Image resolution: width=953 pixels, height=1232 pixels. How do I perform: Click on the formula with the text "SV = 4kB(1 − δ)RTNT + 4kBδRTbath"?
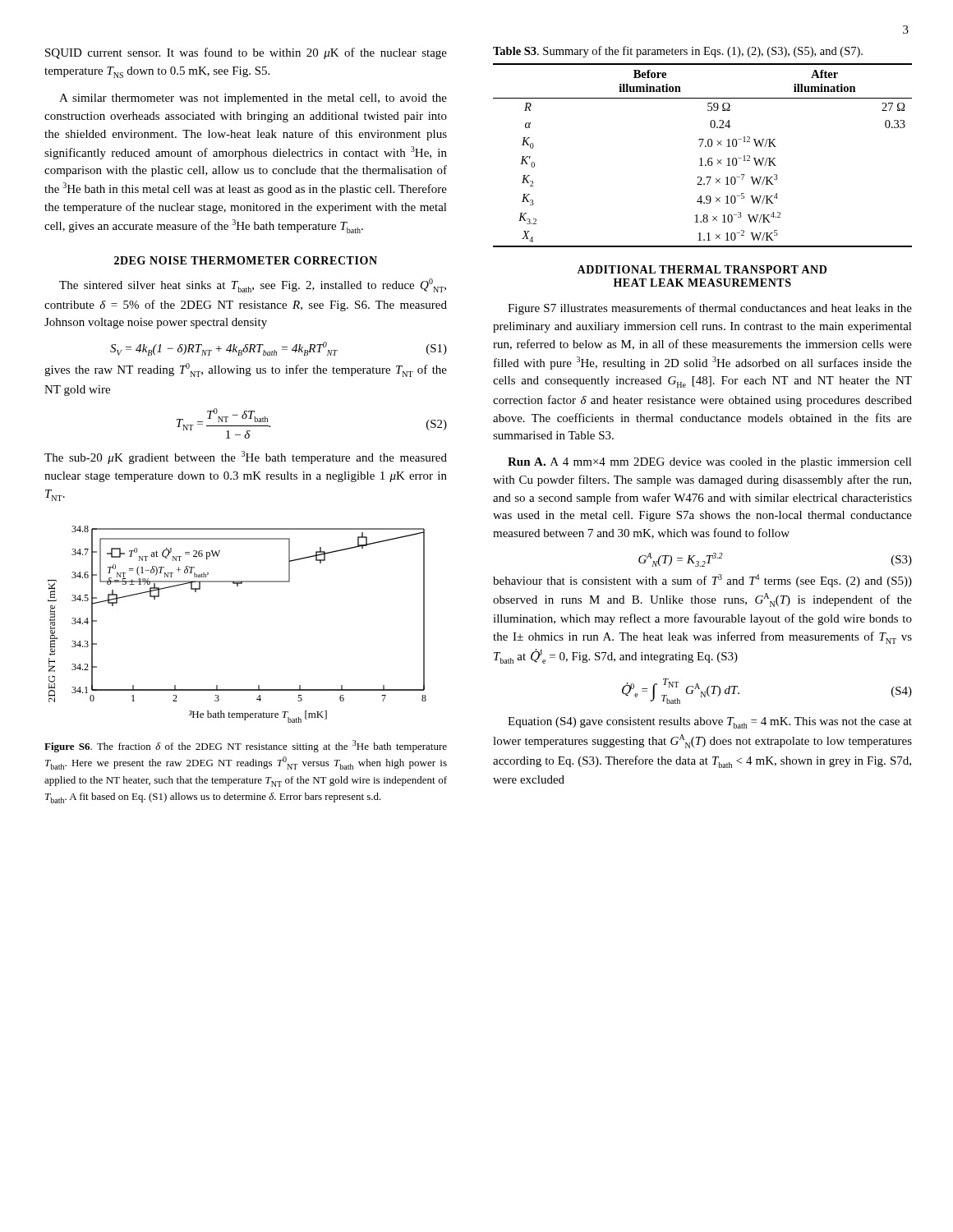pos(246,349)
